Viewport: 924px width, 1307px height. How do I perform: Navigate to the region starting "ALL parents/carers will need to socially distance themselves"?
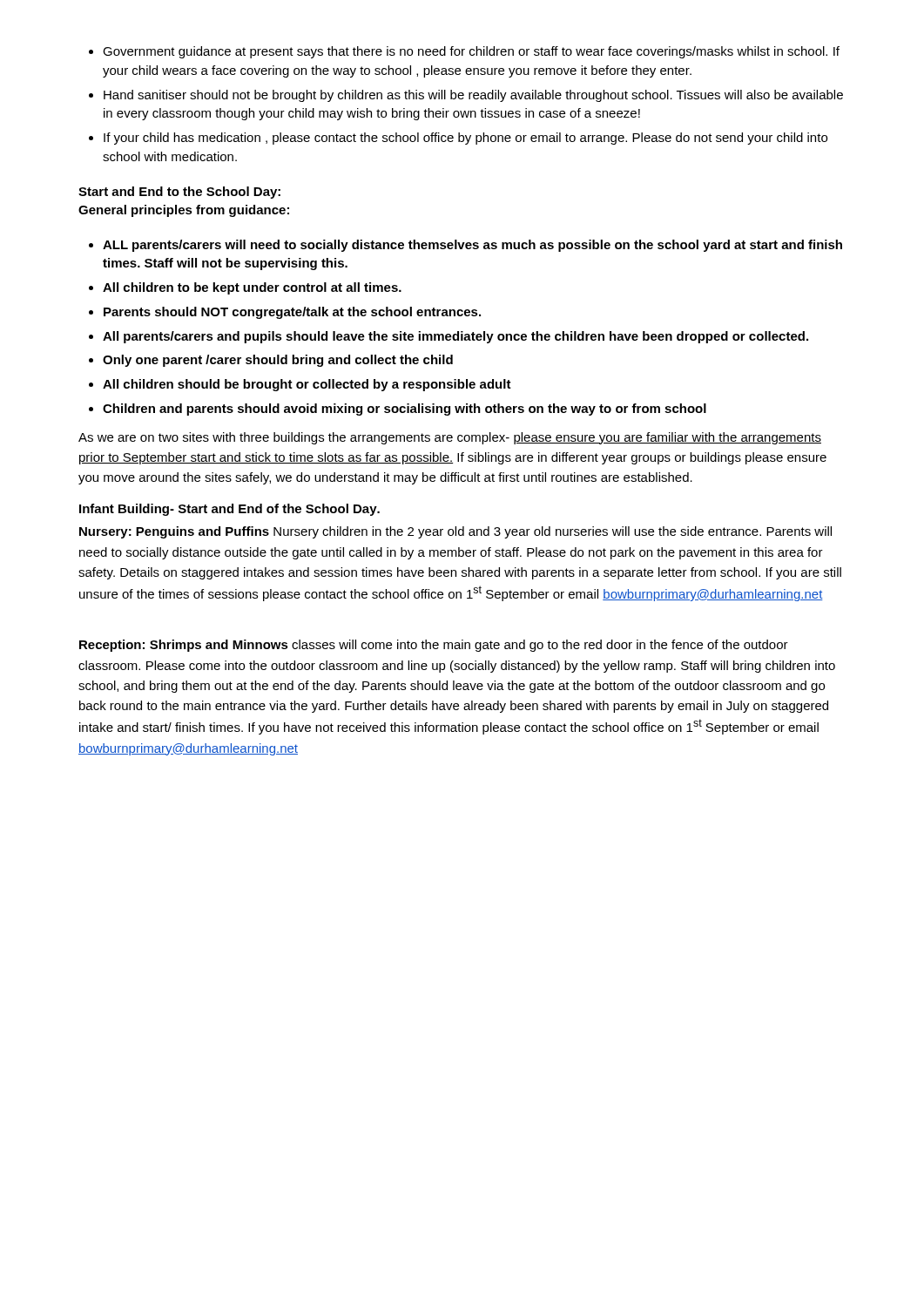click(474, 254)
